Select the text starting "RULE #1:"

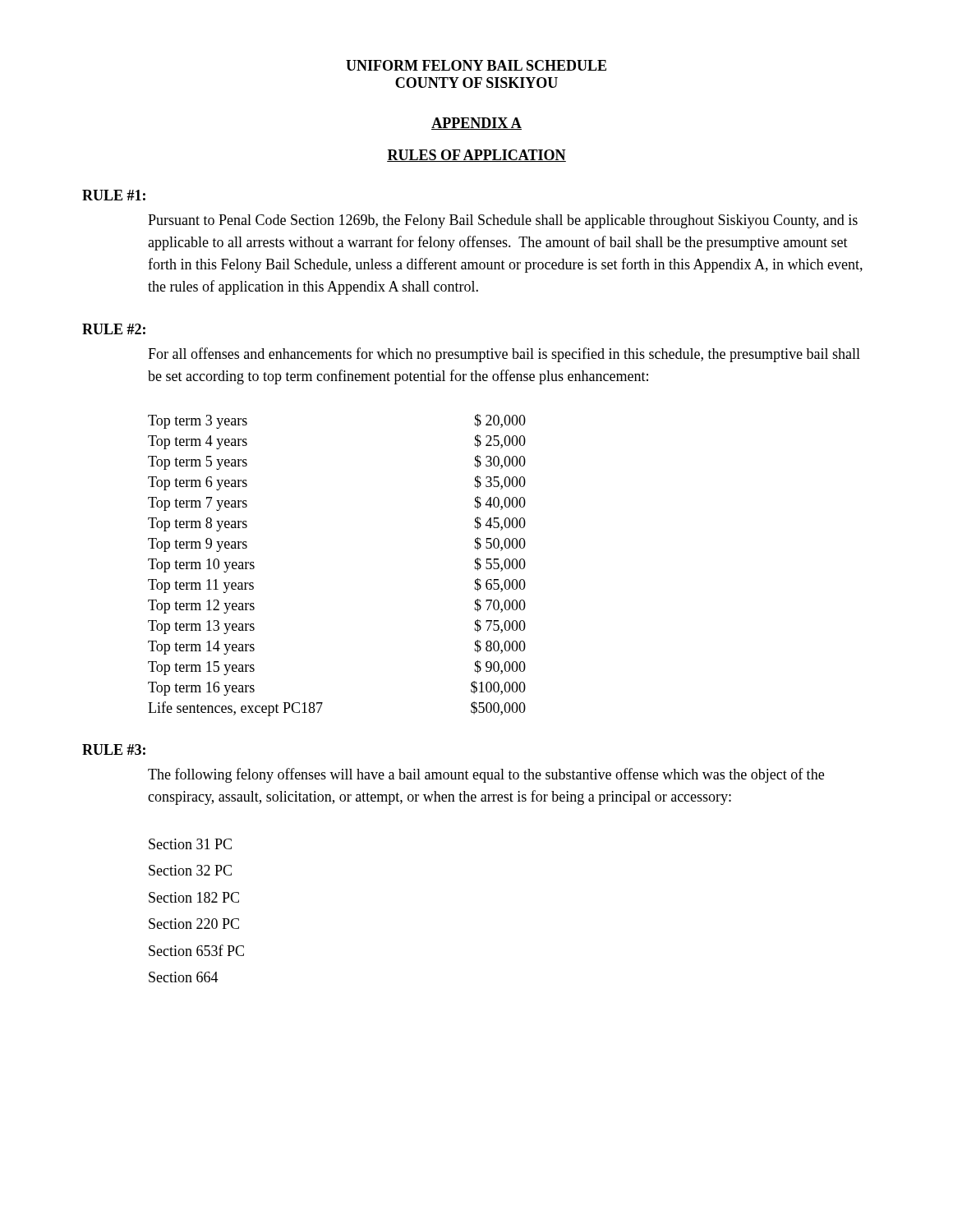(114, 195)
